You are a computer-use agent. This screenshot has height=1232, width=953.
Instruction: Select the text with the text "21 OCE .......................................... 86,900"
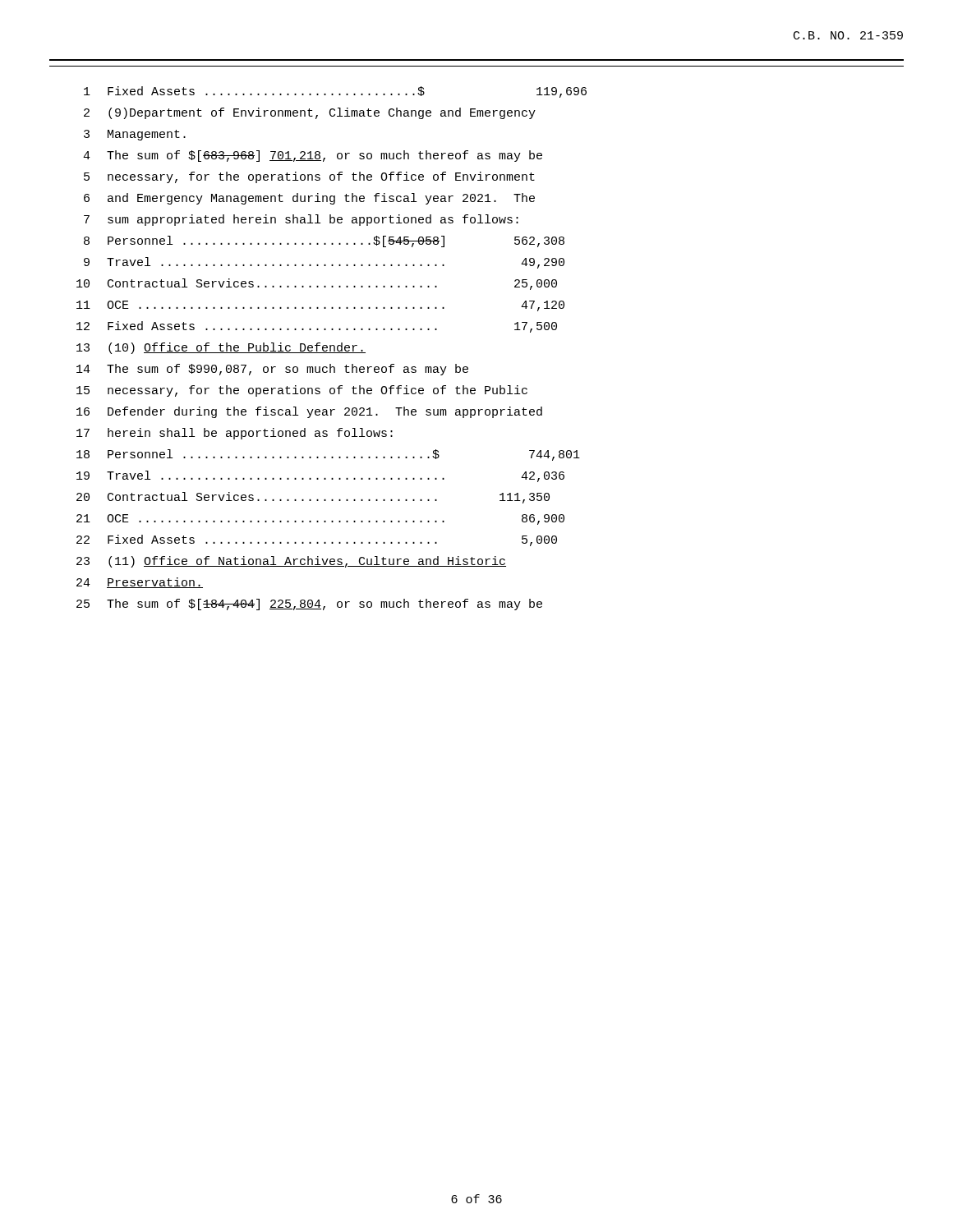[320, 519]
